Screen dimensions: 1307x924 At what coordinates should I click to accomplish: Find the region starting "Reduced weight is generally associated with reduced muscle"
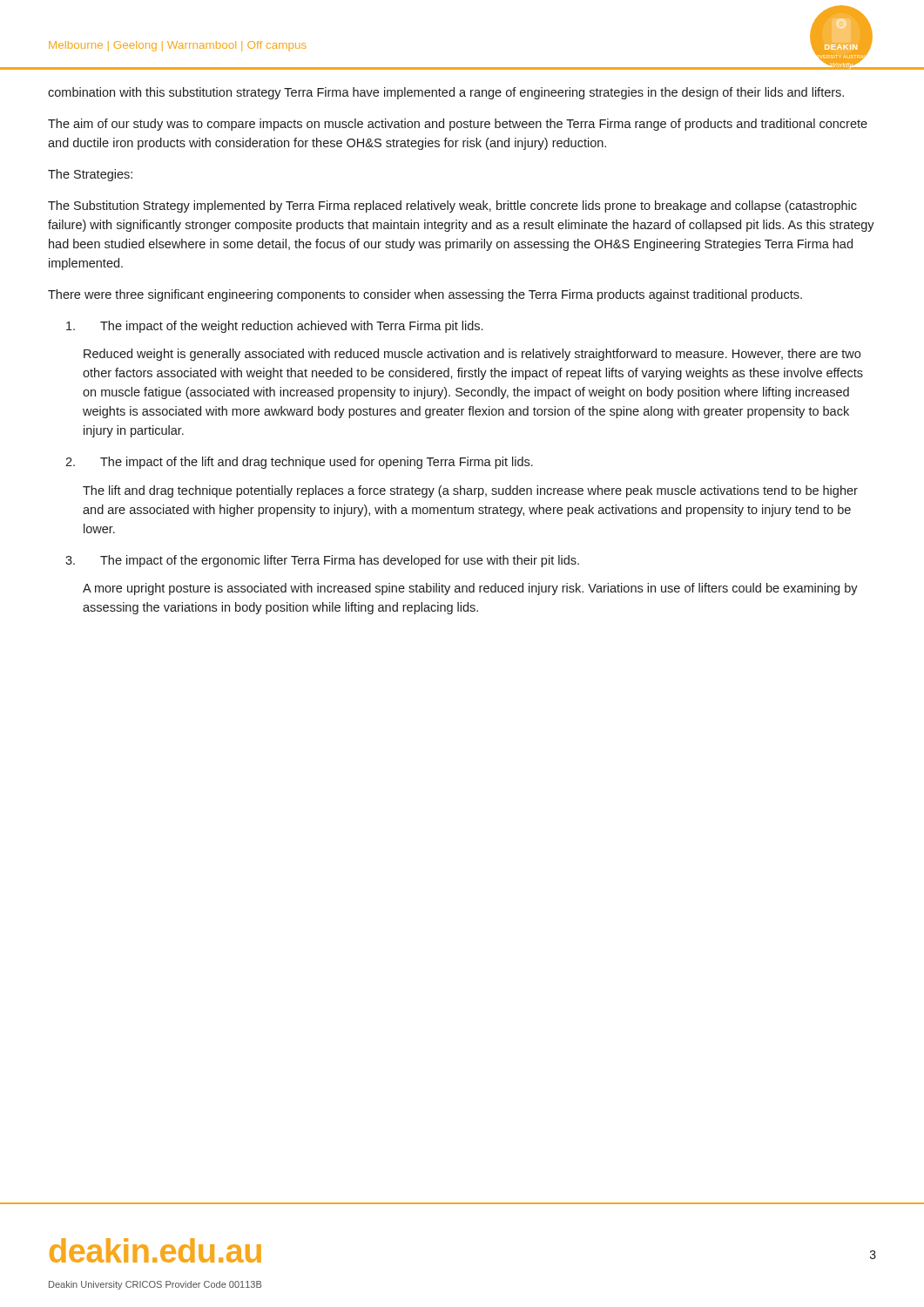(x=473, y=392)
